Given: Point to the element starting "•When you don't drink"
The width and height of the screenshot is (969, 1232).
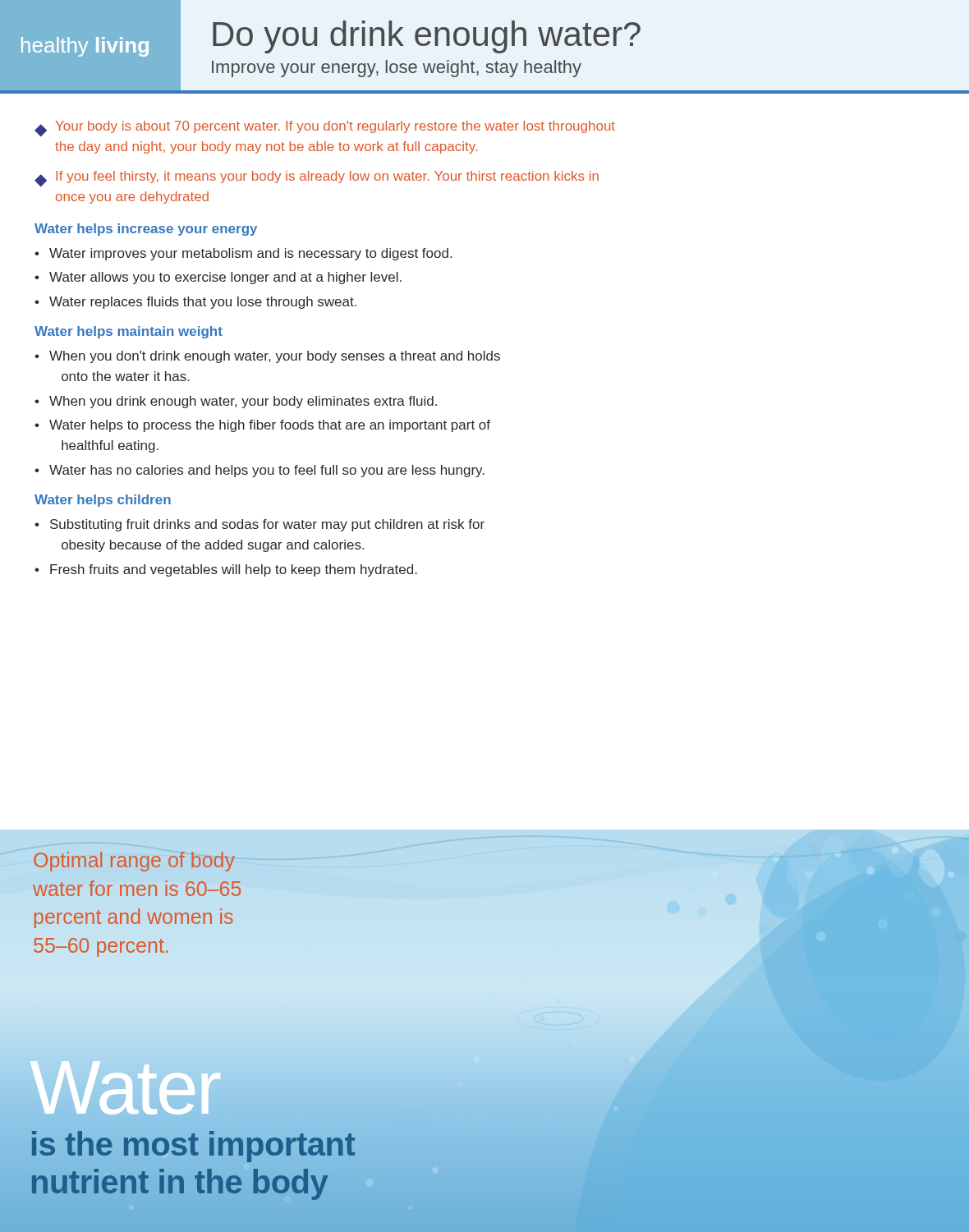Looking at the screenshot, I should (267, 366).
